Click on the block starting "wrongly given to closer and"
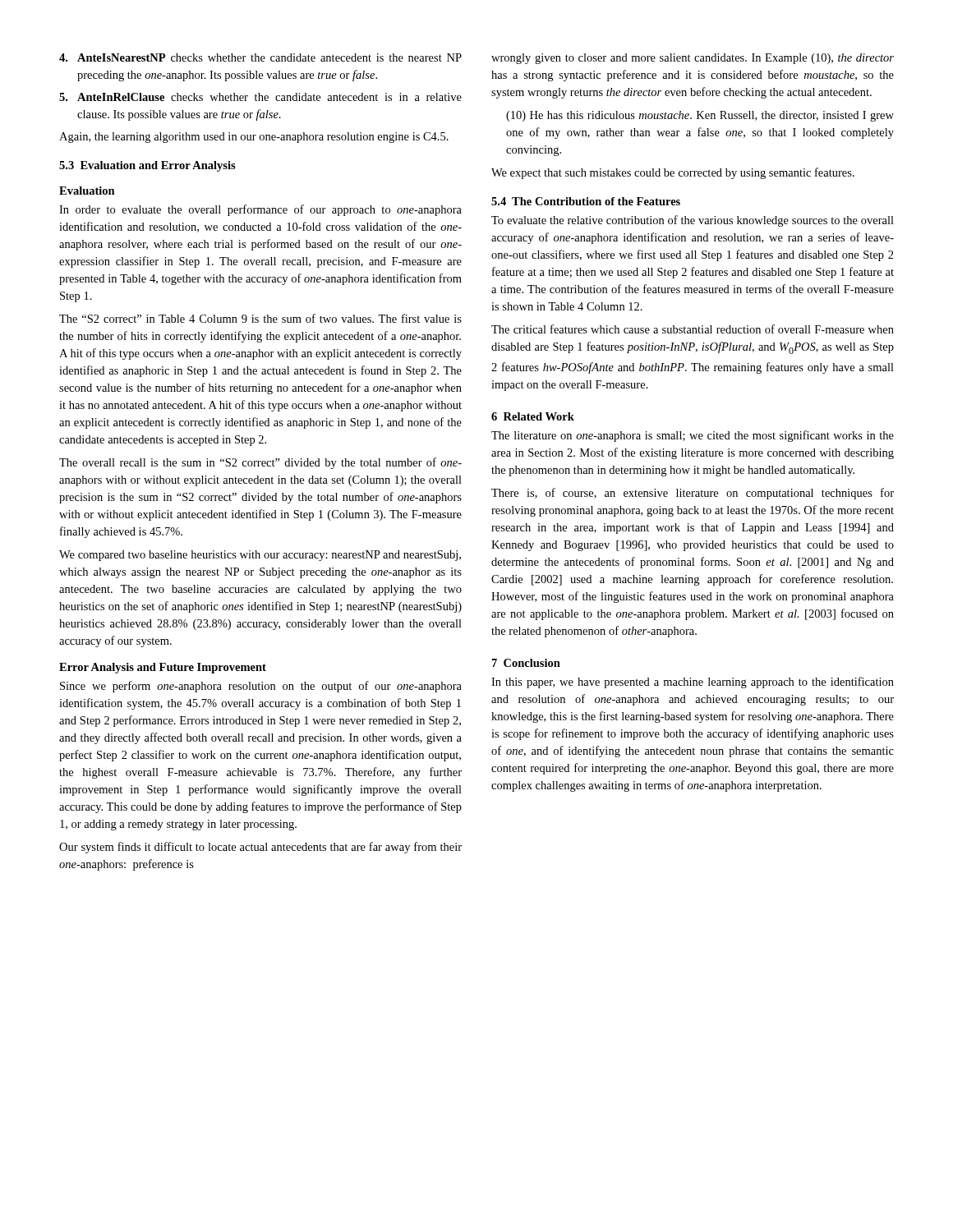 pyautogui.click(x=693, y=75)
